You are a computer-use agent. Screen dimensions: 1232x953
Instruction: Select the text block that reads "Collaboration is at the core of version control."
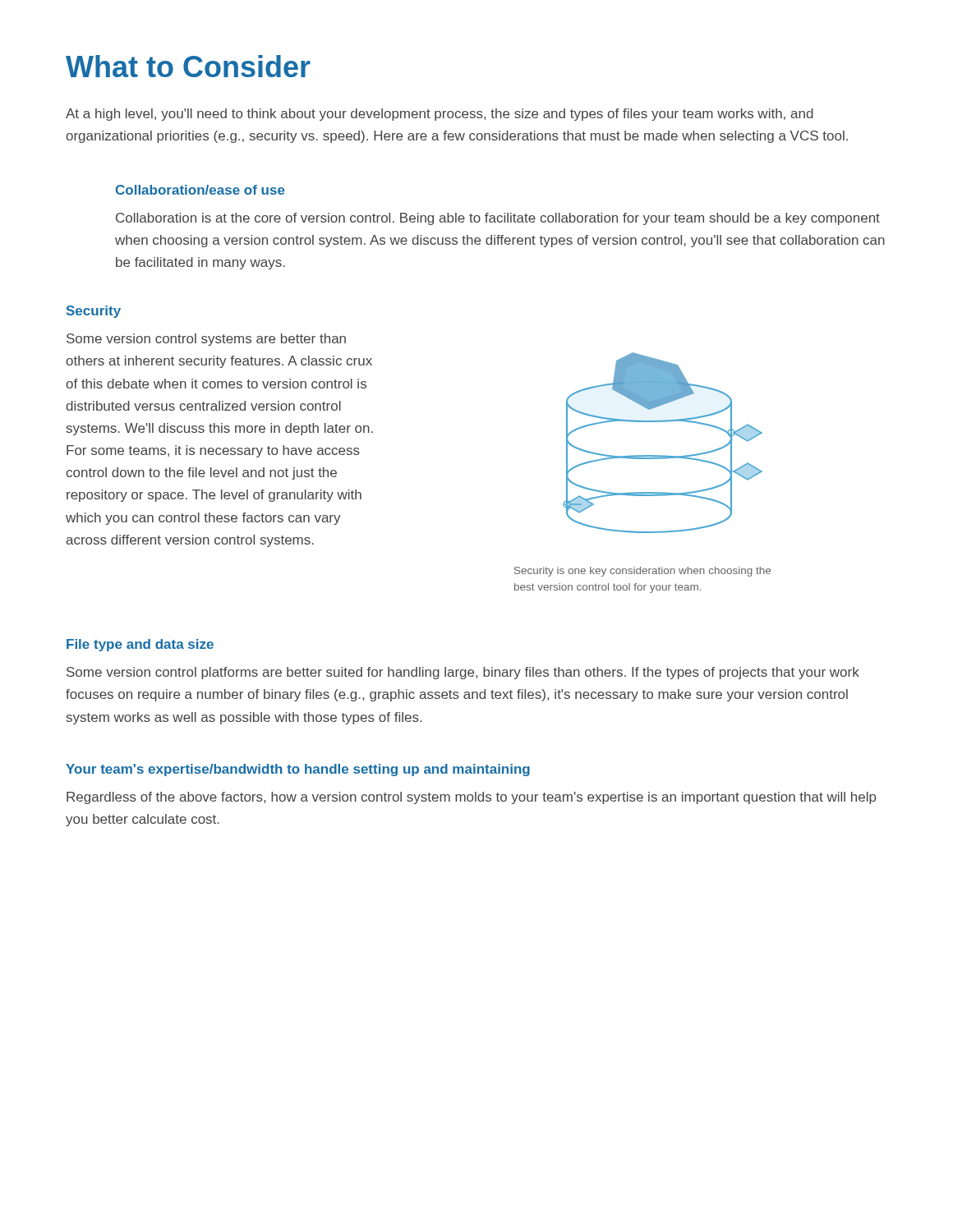pos(501,240)
